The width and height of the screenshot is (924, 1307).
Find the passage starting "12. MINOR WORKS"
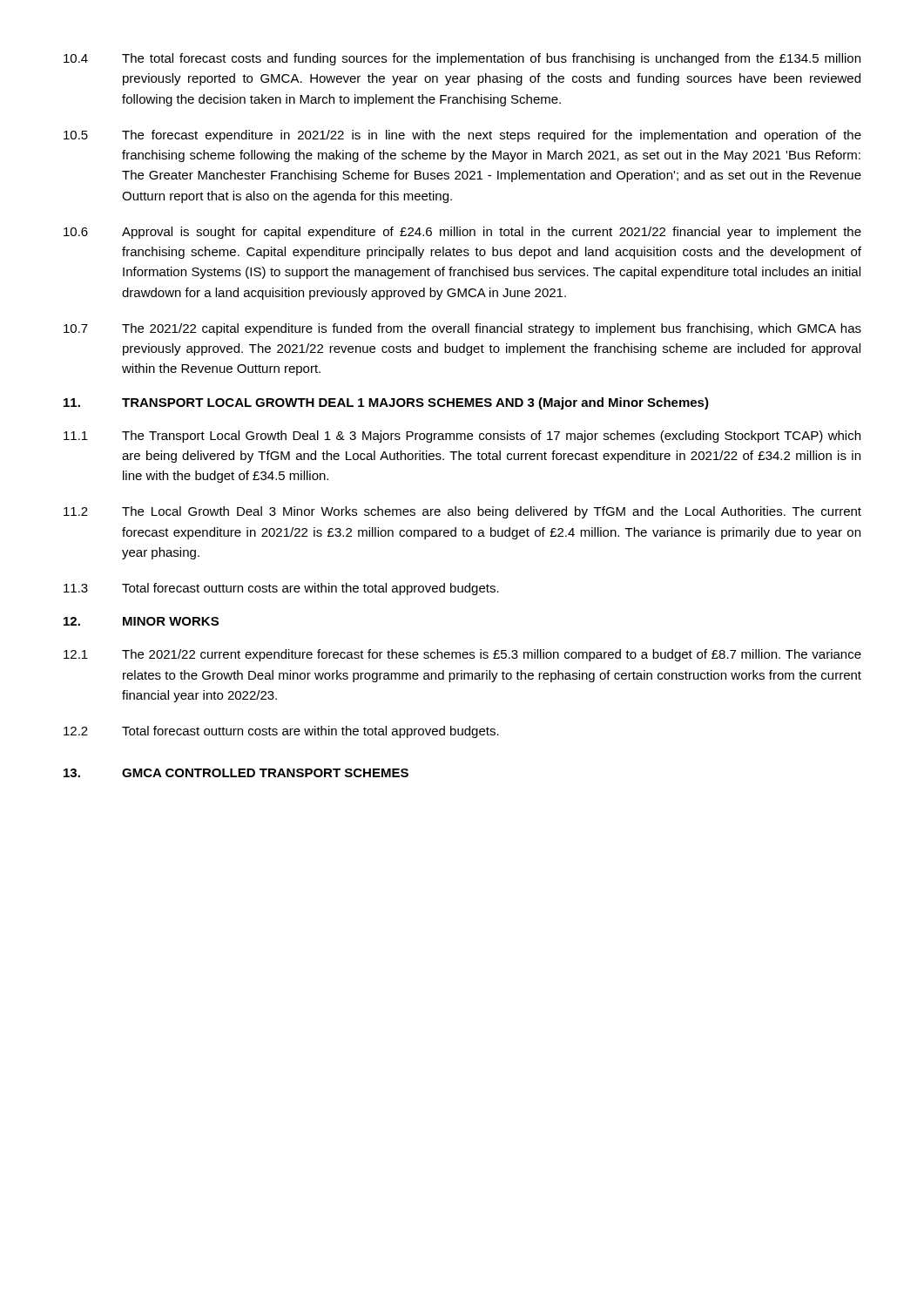coord(141,621)
